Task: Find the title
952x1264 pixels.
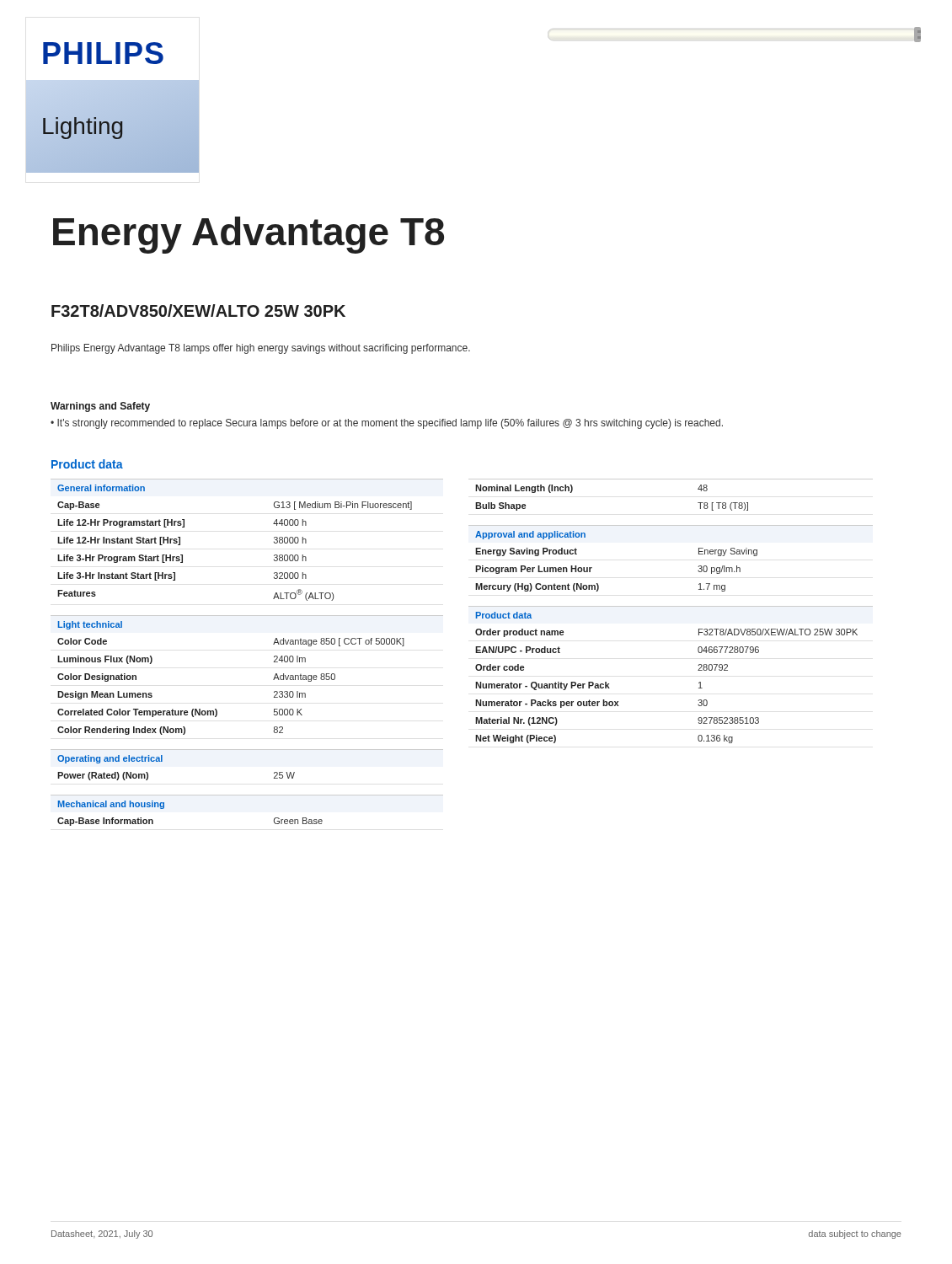Action: (430, 232)
